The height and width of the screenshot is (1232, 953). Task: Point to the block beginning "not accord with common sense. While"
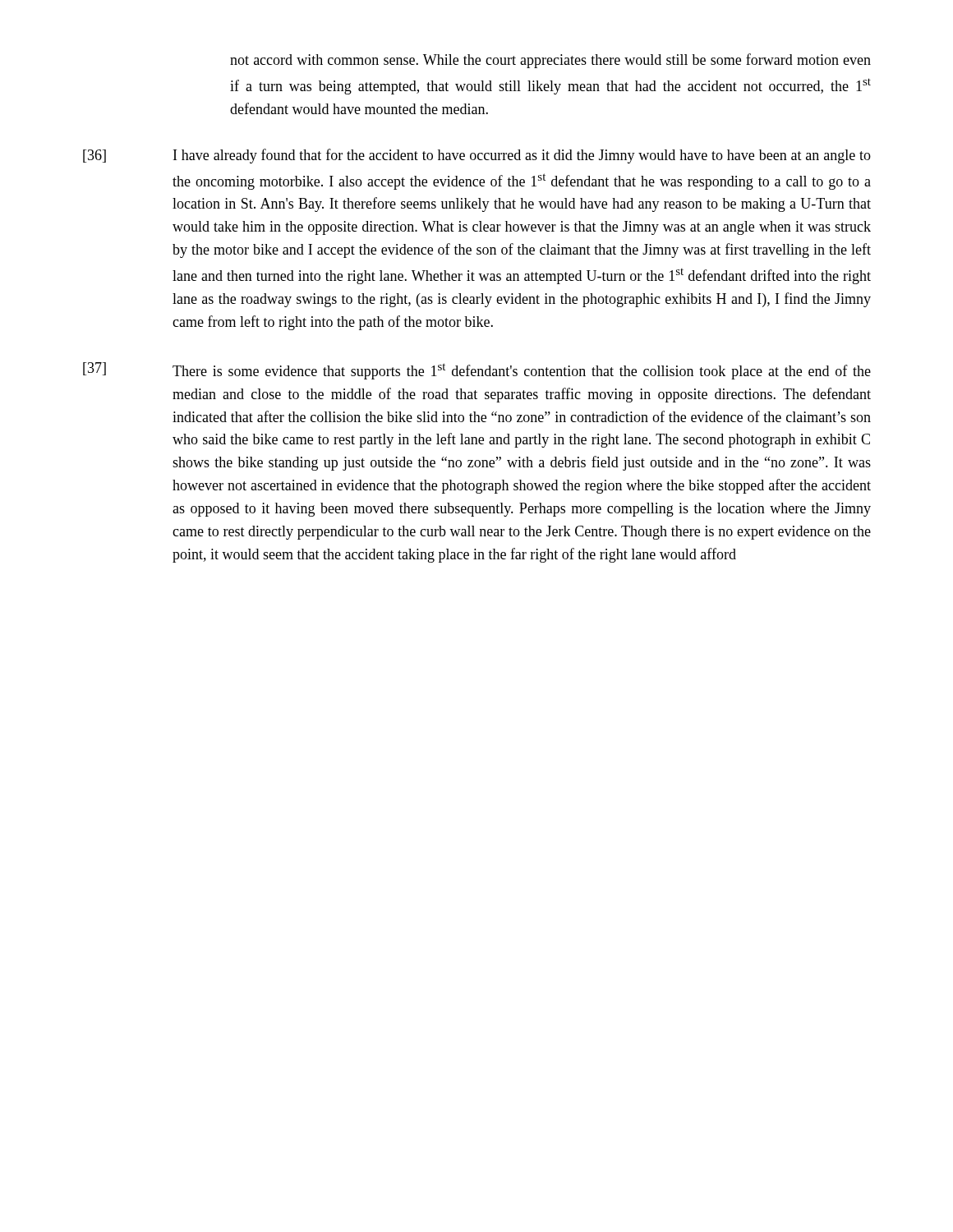point(550,85)
